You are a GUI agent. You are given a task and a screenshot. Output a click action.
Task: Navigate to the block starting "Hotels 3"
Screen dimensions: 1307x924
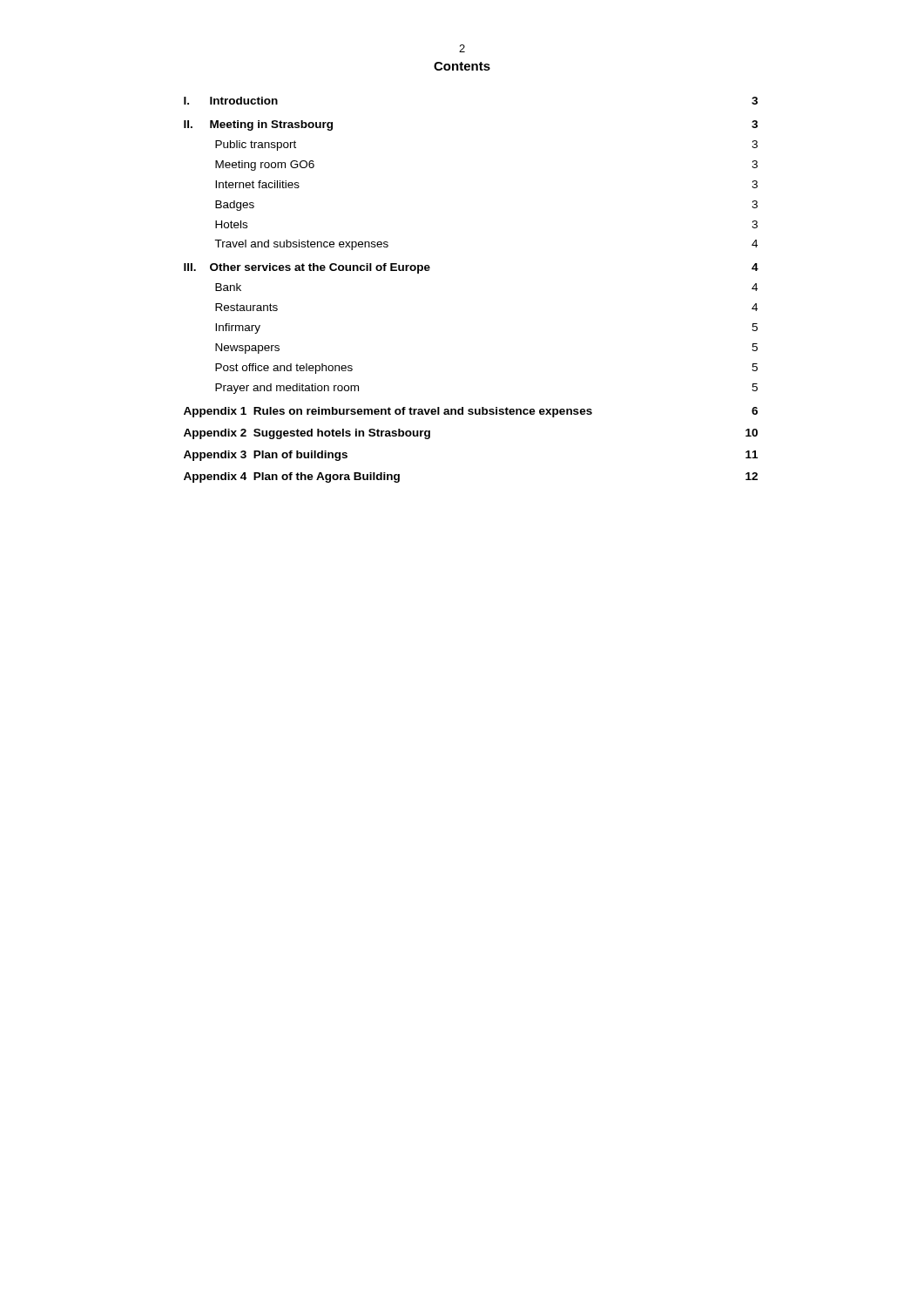click(x=235, y=224)
